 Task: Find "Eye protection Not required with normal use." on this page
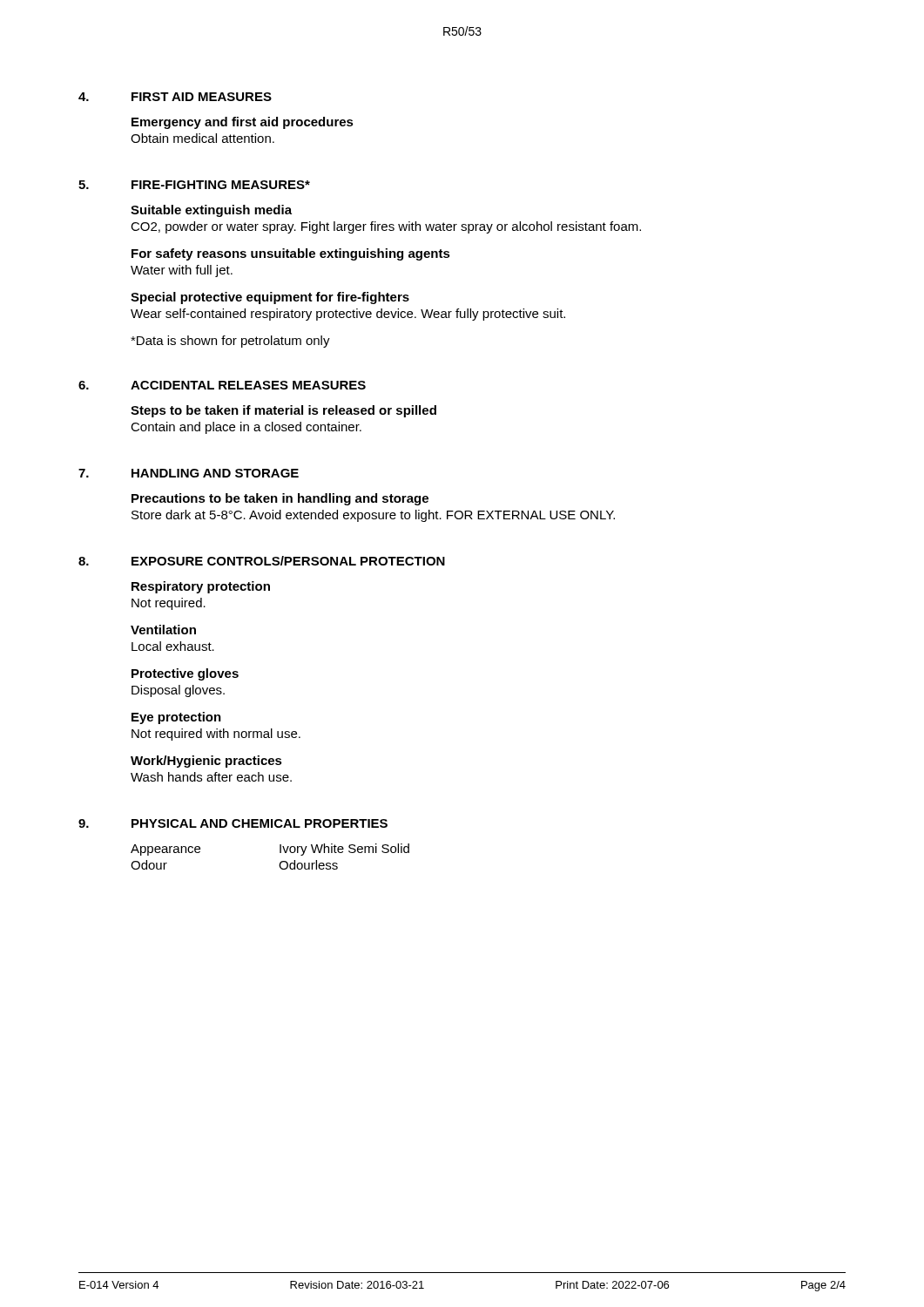coord(176,718)
